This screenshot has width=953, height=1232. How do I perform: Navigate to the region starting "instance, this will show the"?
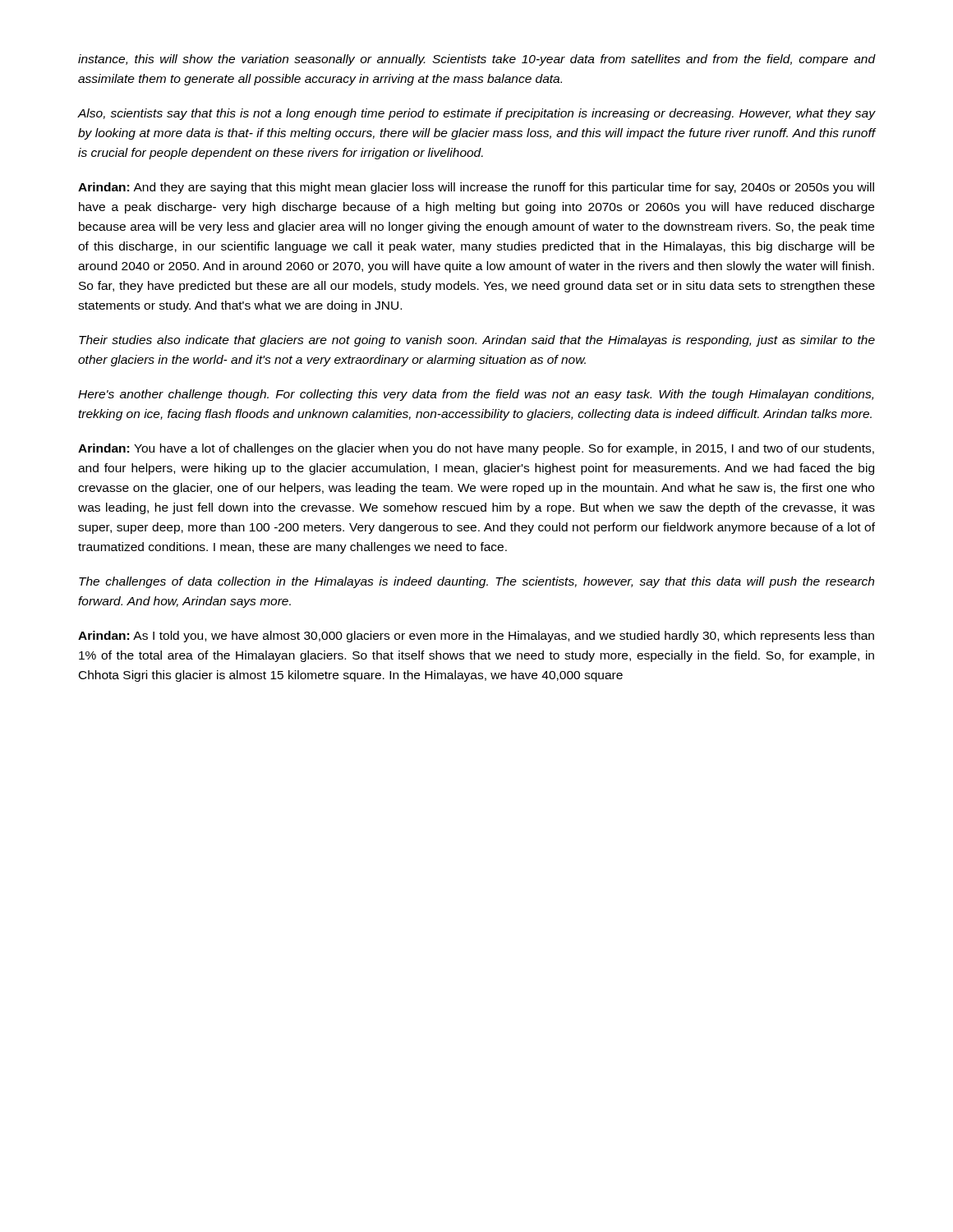click(x=476, y=69)
